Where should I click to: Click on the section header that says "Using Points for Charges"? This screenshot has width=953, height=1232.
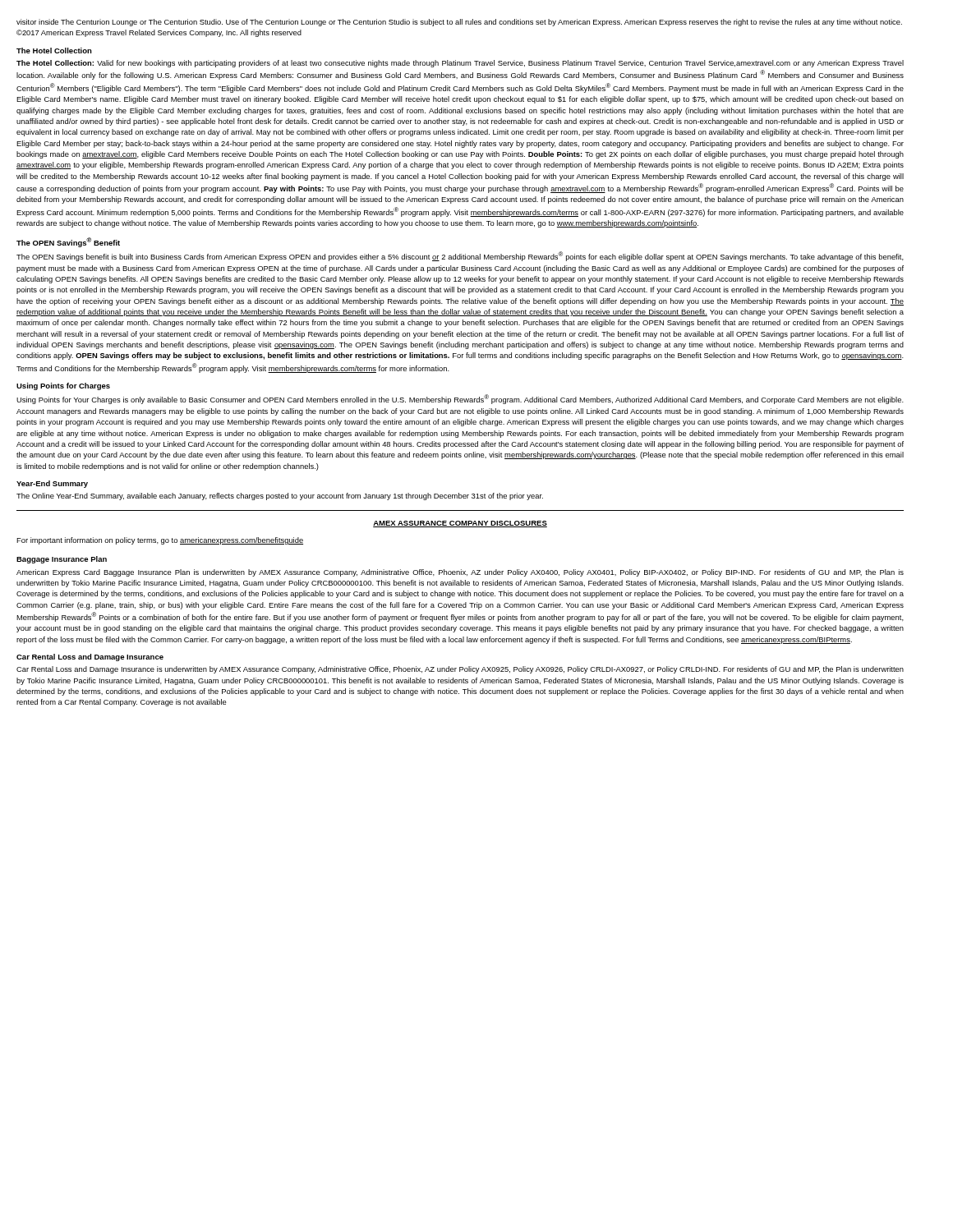pos(63,386)
